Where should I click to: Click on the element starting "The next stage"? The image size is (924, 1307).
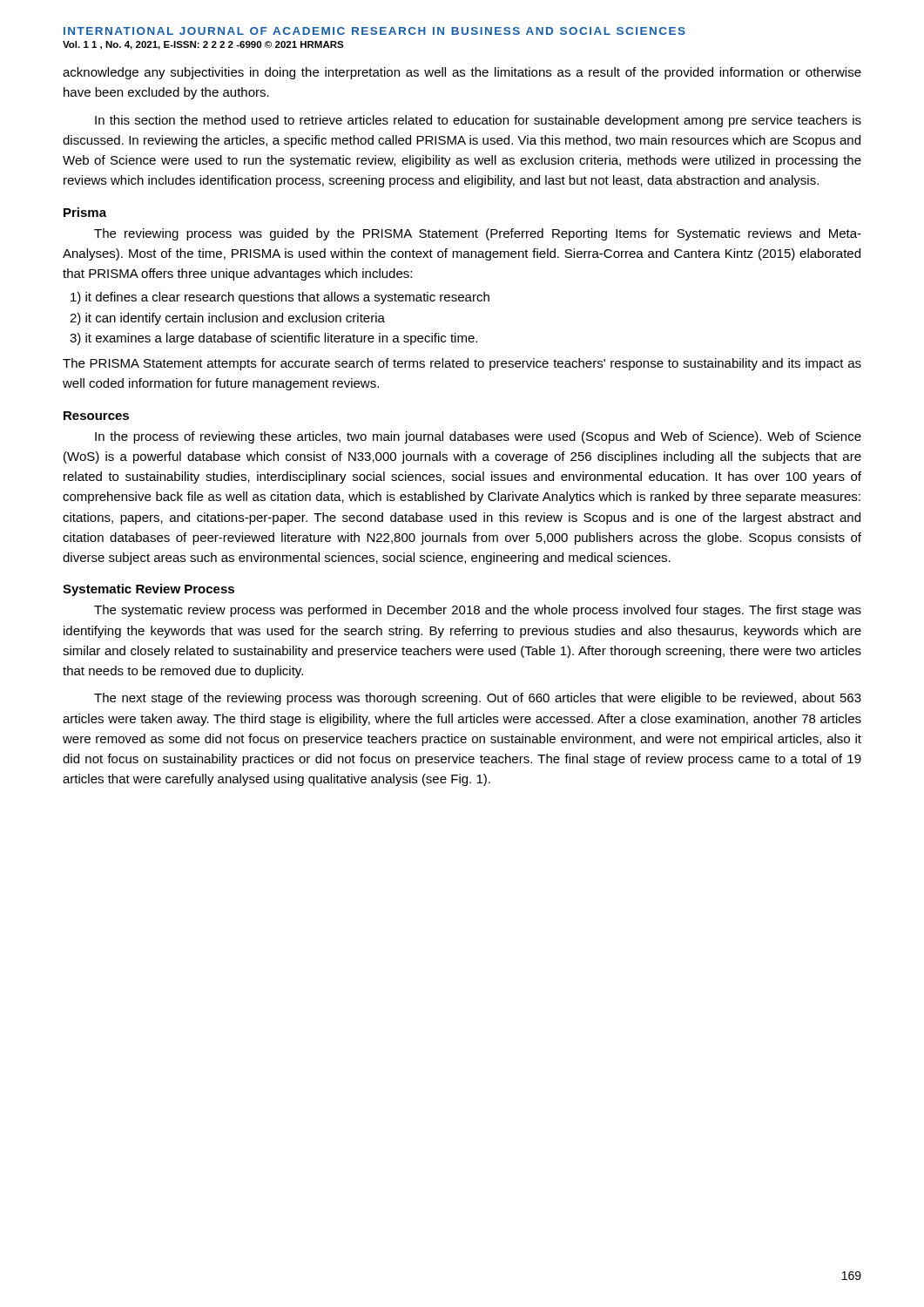462,738
